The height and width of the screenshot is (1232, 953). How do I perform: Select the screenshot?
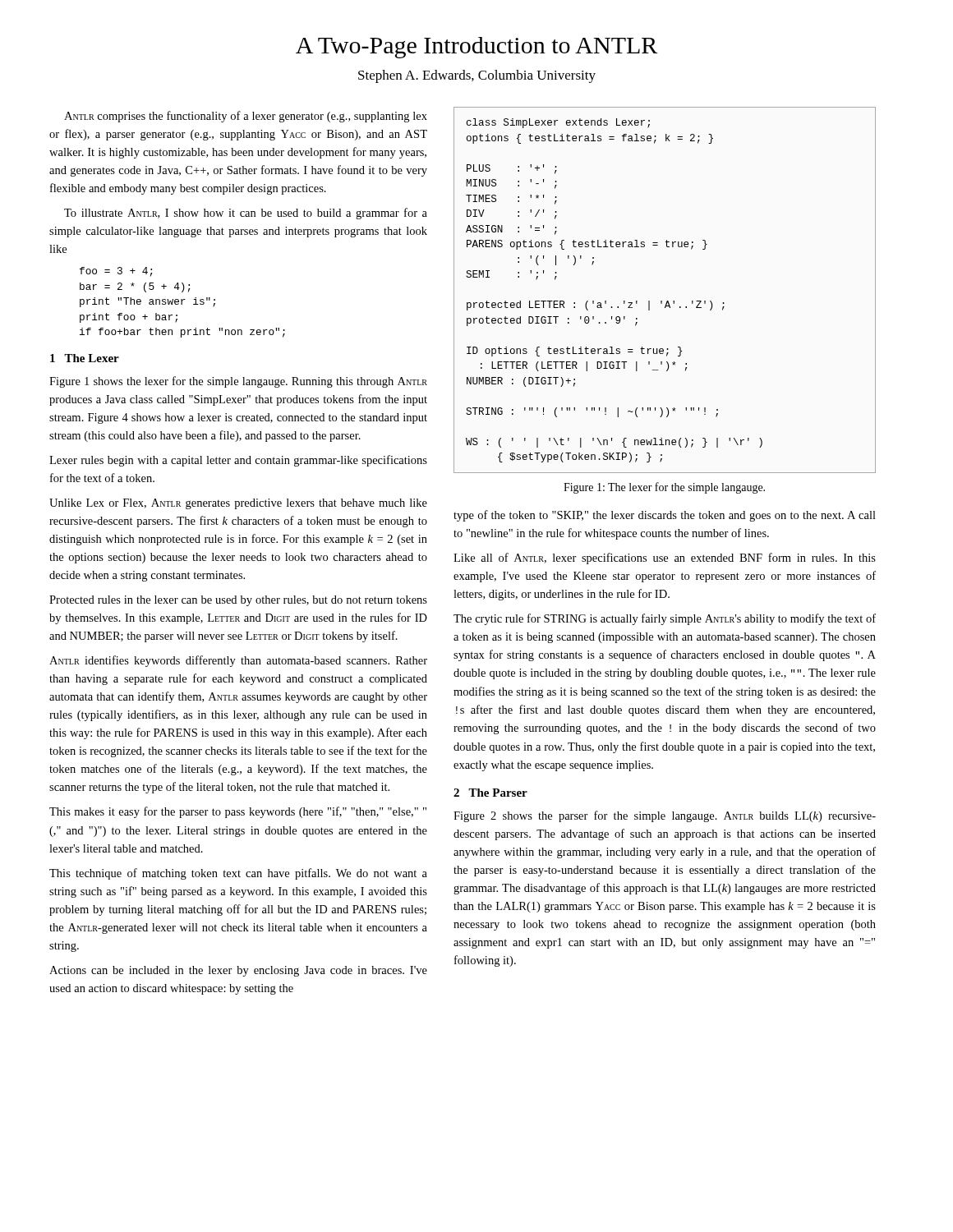pyautogui.click(x=665, y=290)
